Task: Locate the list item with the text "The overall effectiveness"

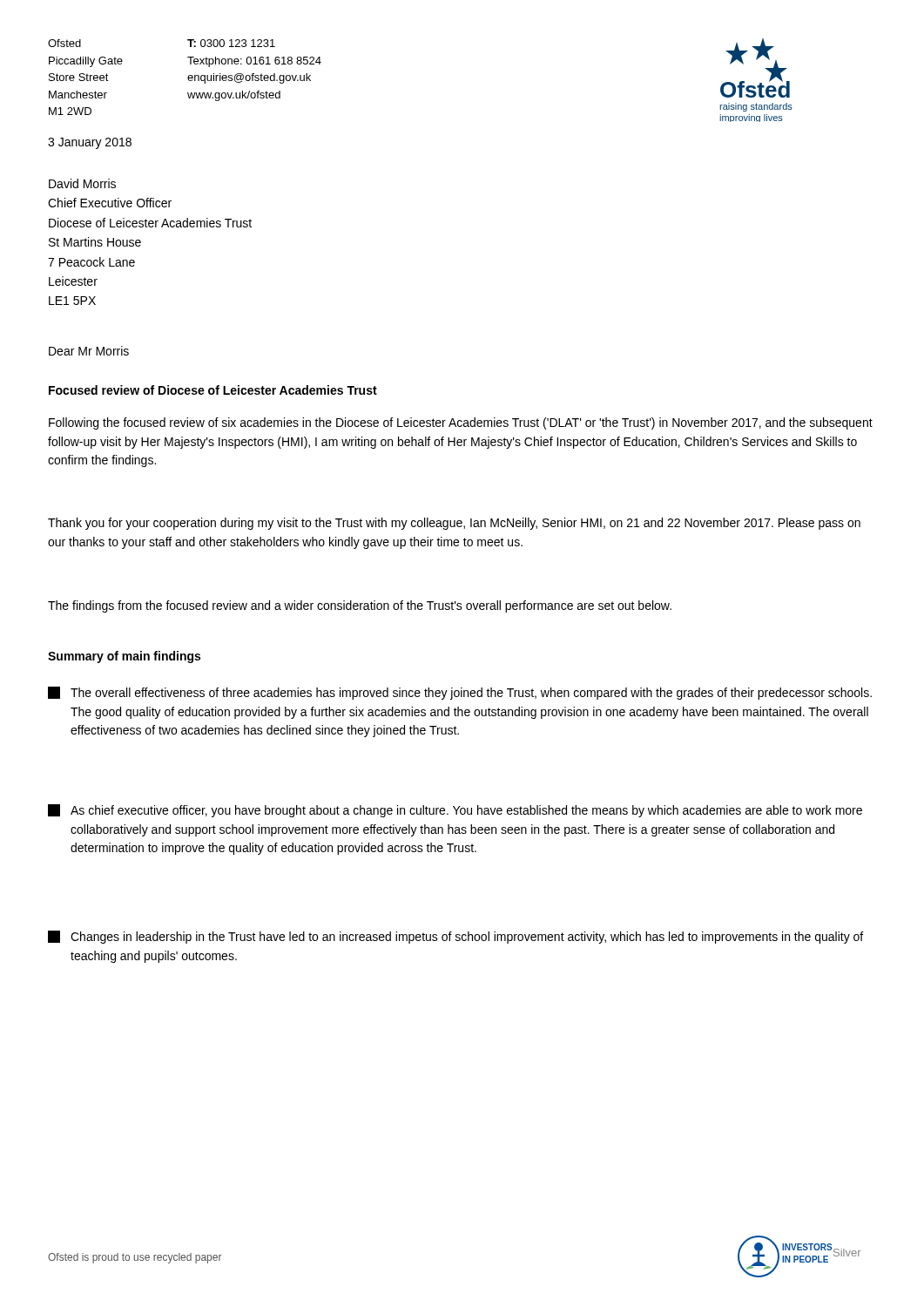Action: (x=462, y=712)
